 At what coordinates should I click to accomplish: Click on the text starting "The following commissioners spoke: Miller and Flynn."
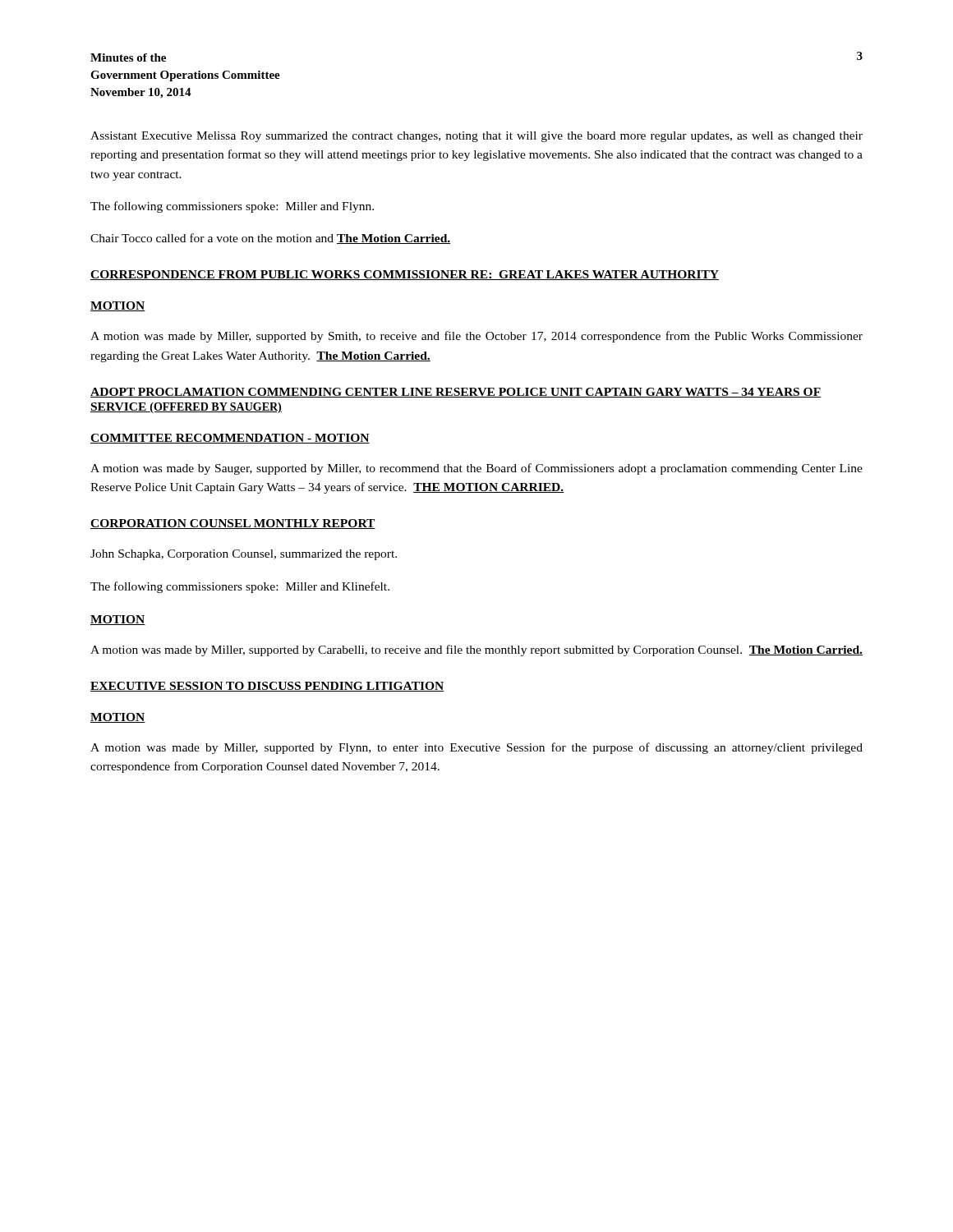point(233,206)
